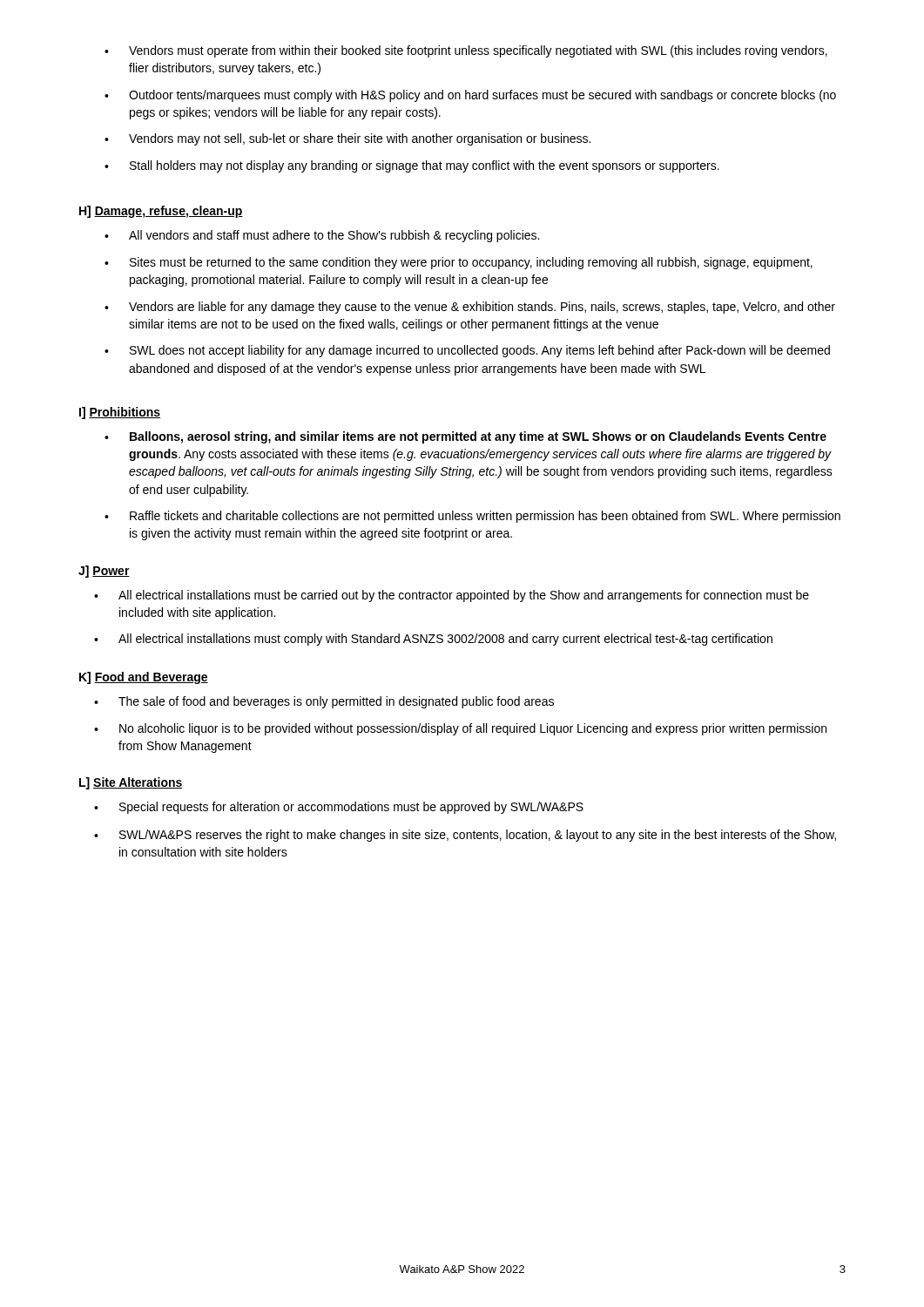
Task: Click on the list item containing "• Stall holders may not"
Action: pyautogui.click(x=475, y=167)
